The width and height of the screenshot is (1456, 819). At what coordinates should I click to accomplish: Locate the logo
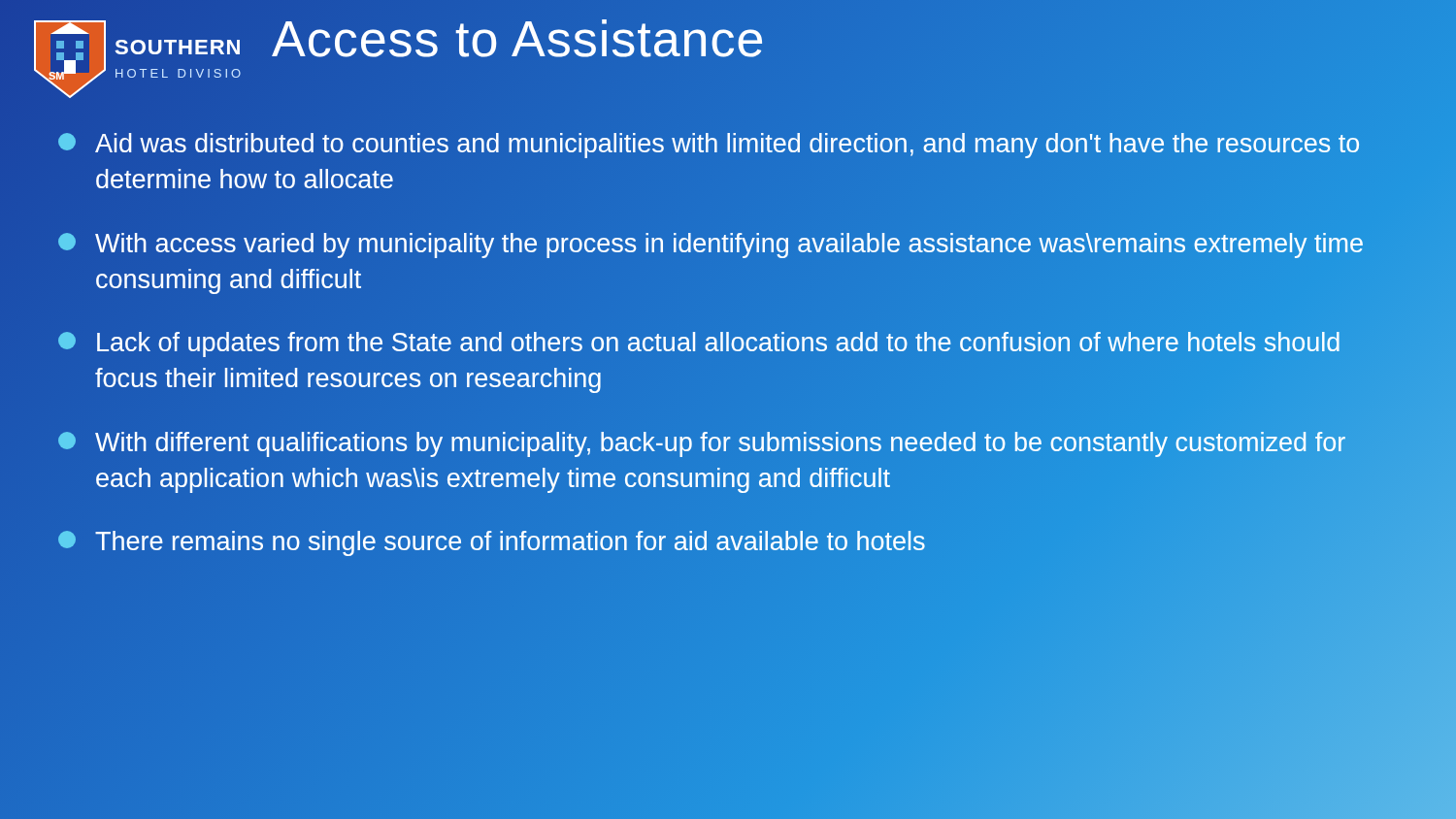coord(136,61)
